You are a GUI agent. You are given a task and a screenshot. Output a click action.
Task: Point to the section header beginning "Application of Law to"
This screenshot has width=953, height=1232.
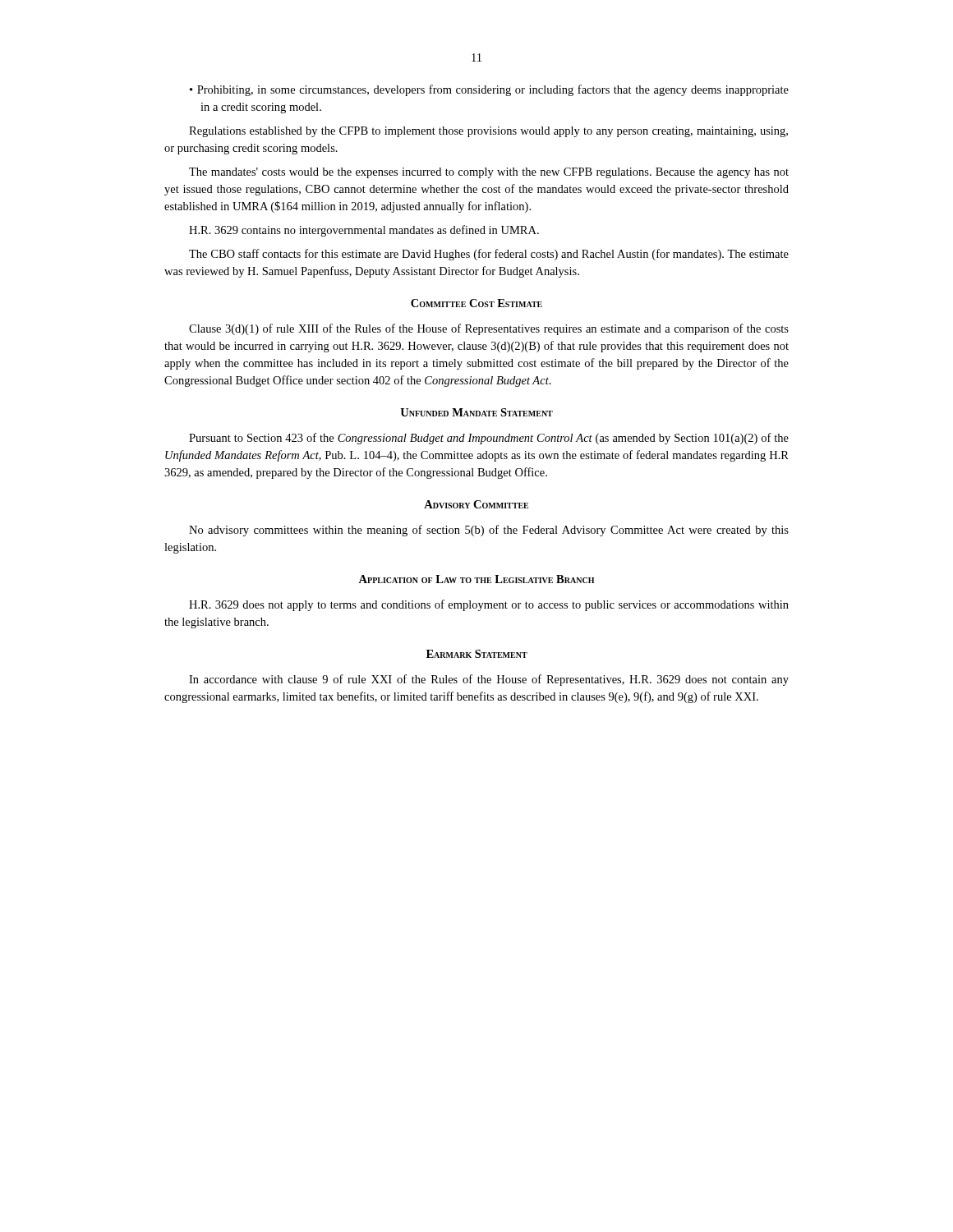pyautogui.click(x=476, y=579)
